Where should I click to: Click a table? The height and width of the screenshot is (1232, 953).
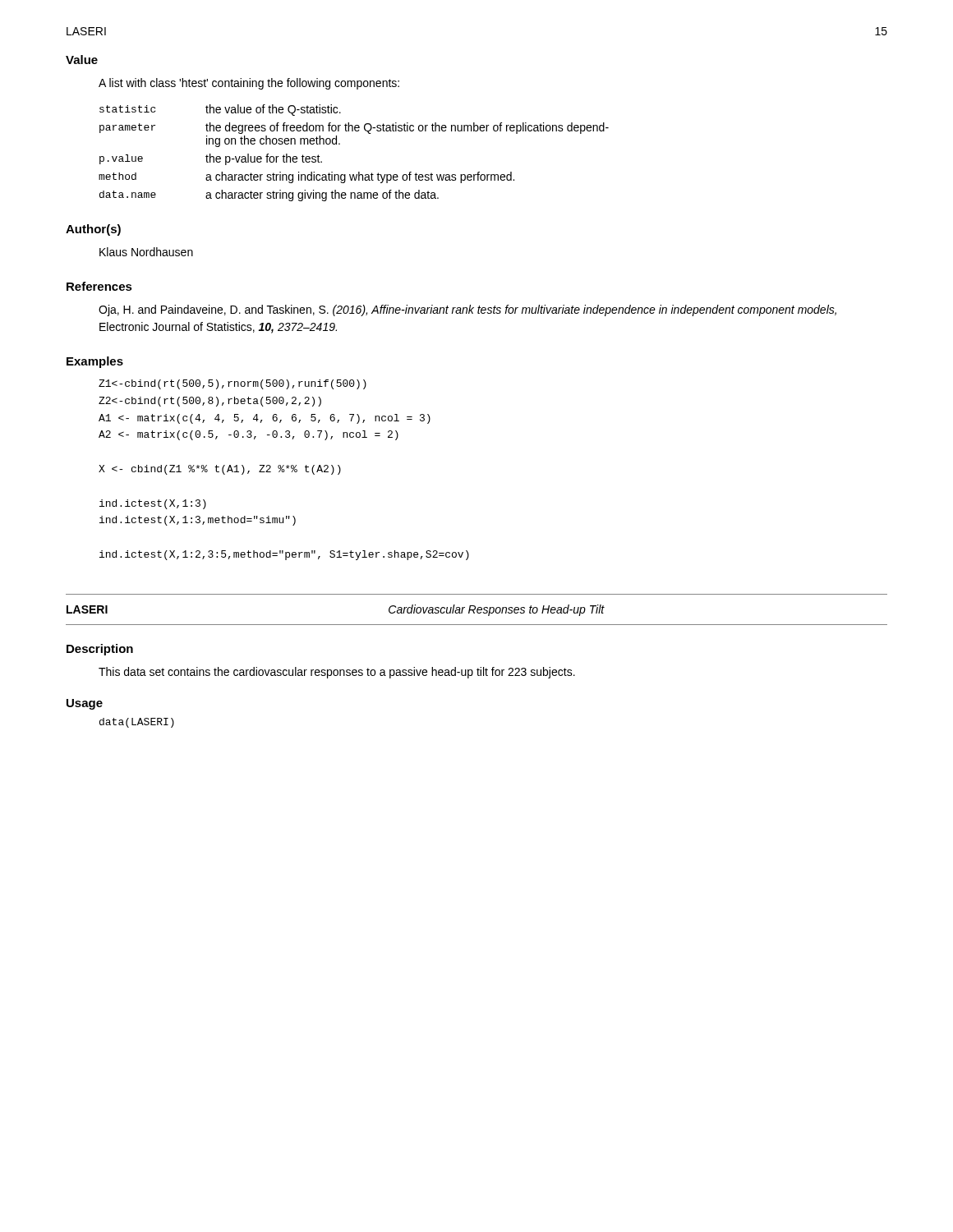pos(493,152)
